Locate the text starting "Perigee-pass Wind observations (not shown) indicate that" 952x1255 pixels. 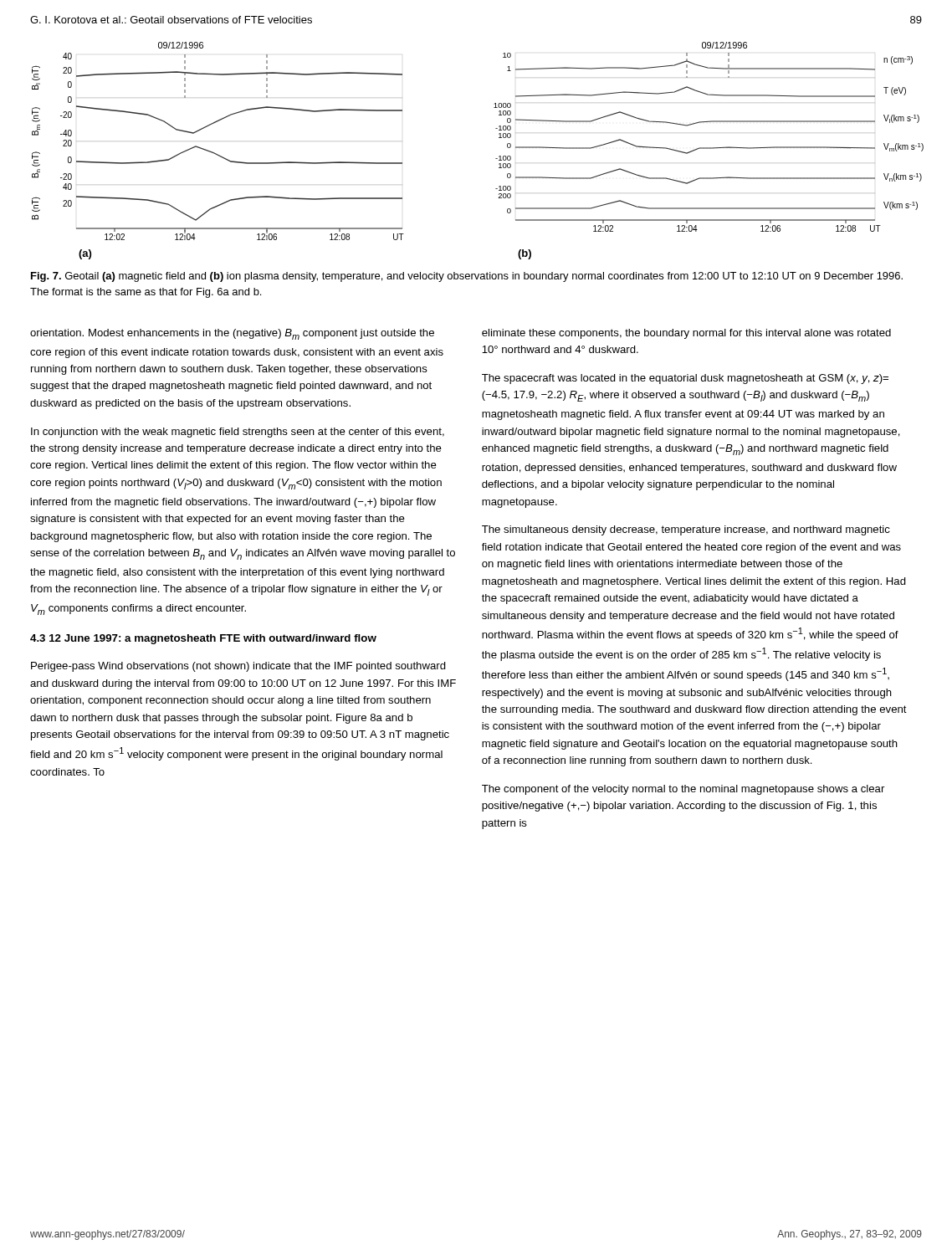pyautogui.click(x=244, y=719)
